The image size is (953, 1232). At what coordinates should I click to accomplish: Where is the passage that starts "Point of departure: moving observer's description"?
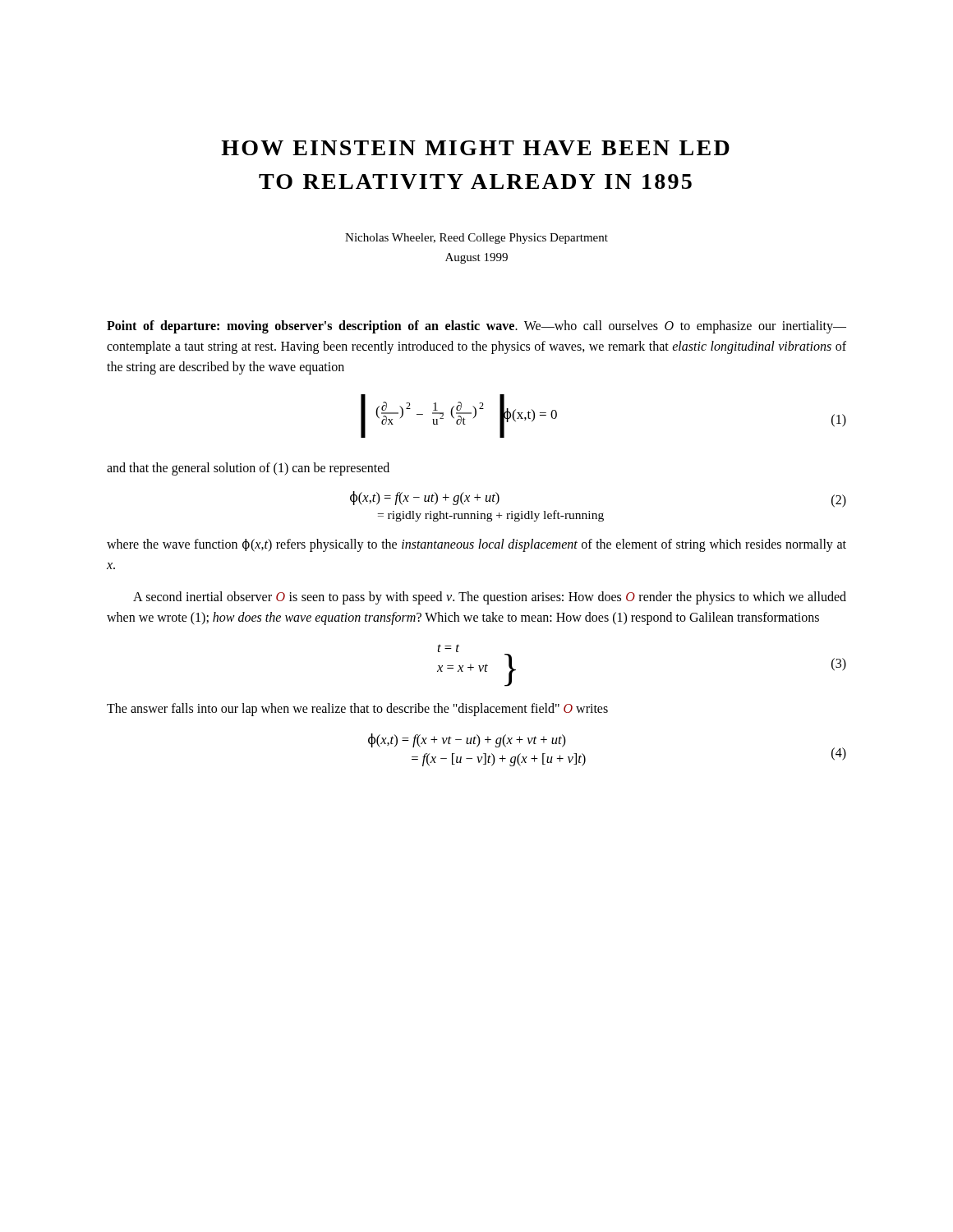coord(476,347)
